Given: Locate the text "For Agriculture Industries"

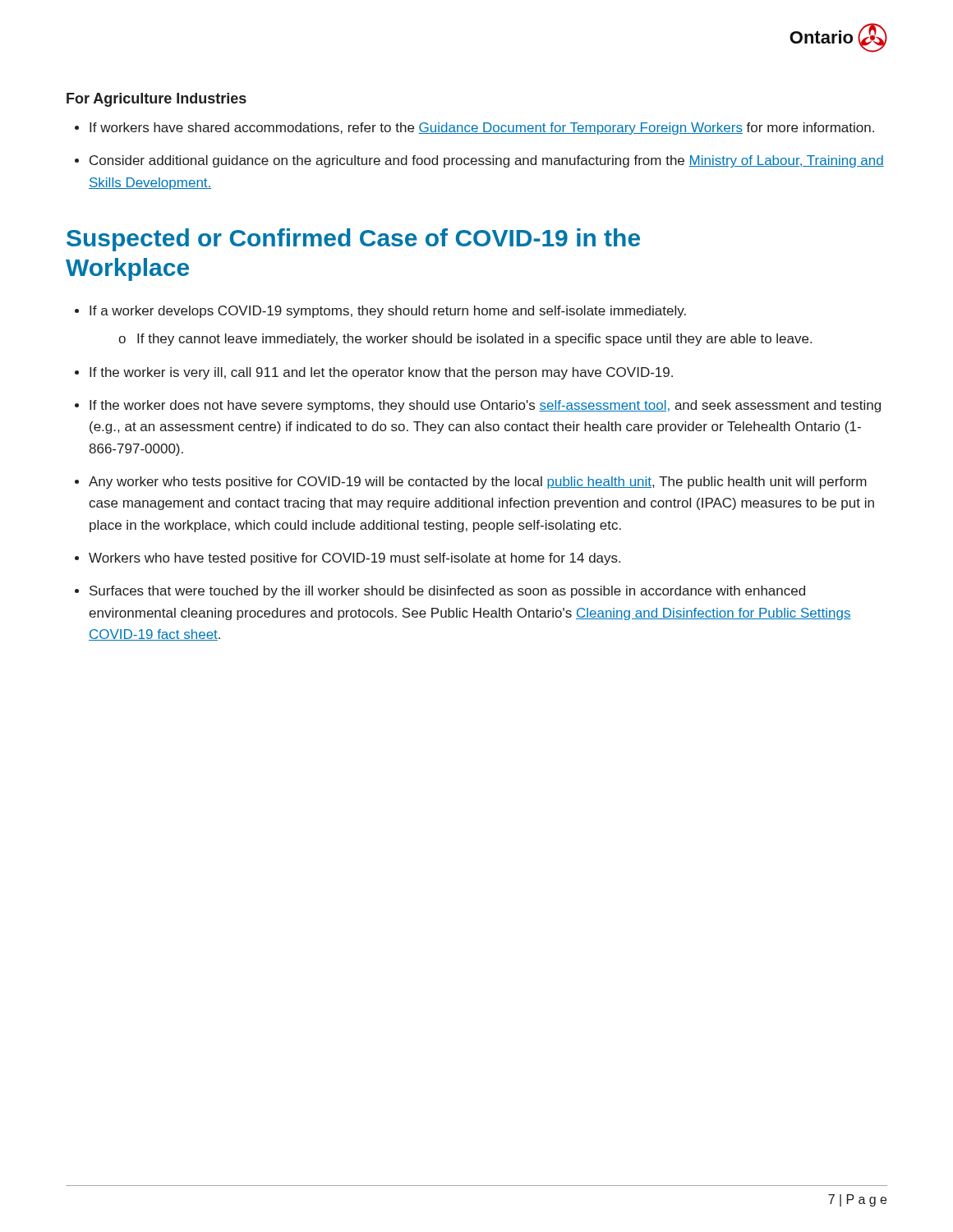Looking at the screenshot, I should click(x=156, y=99).
